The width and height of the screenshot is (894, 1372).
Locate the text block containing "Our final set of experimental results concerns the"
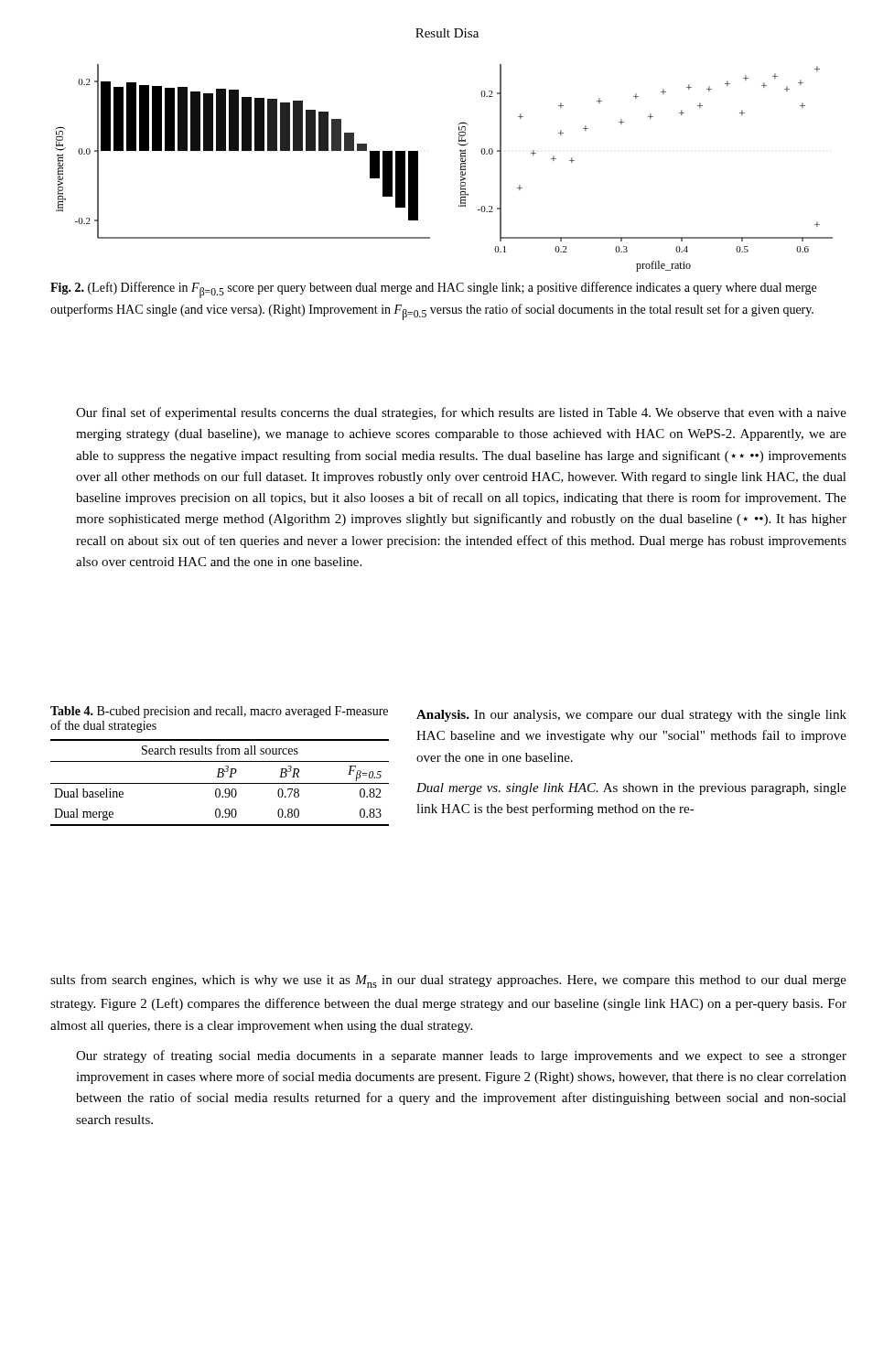click(461, 487)
